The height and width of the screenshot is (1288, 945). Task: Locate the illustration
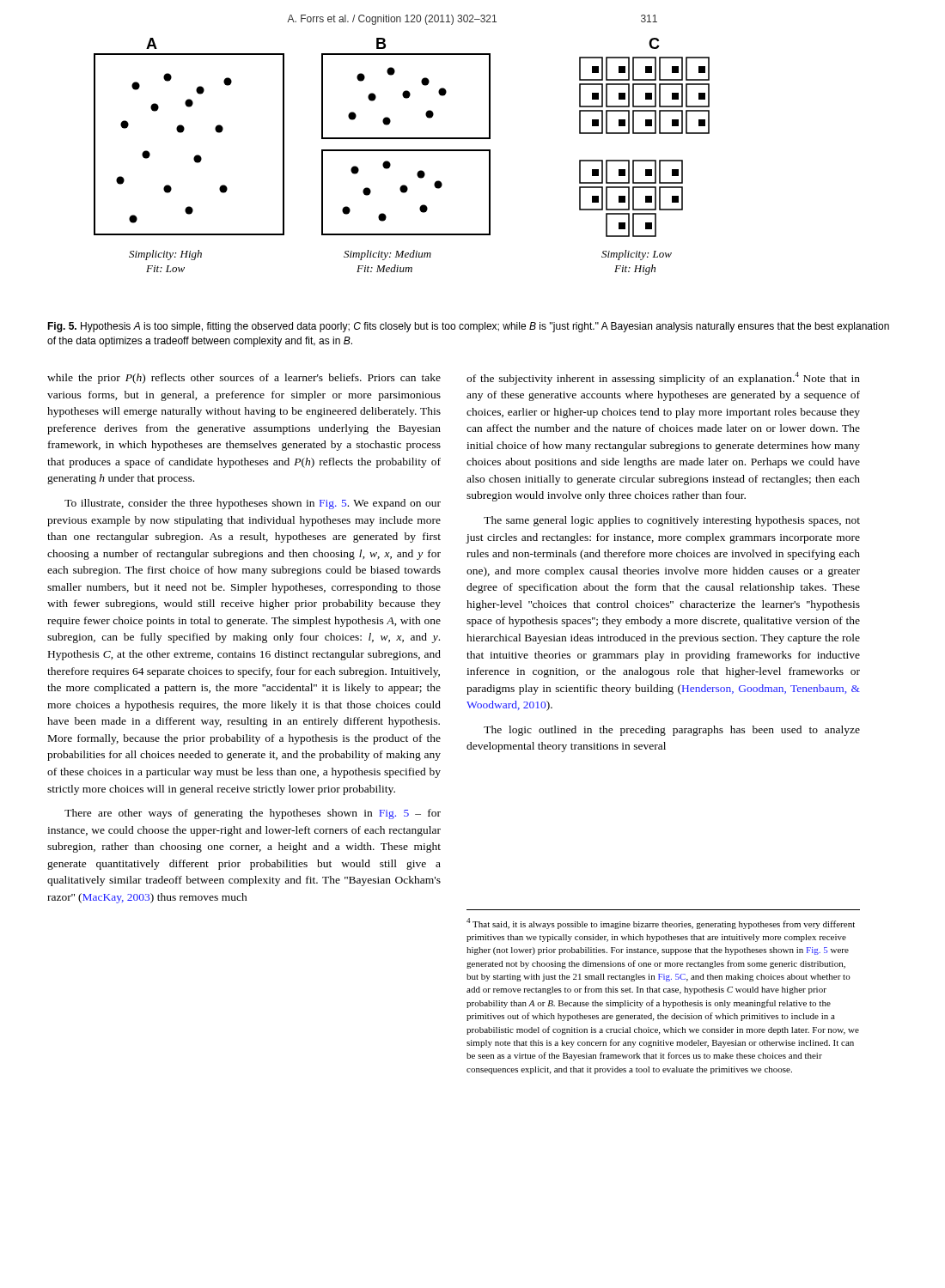[x=472, y=172]
